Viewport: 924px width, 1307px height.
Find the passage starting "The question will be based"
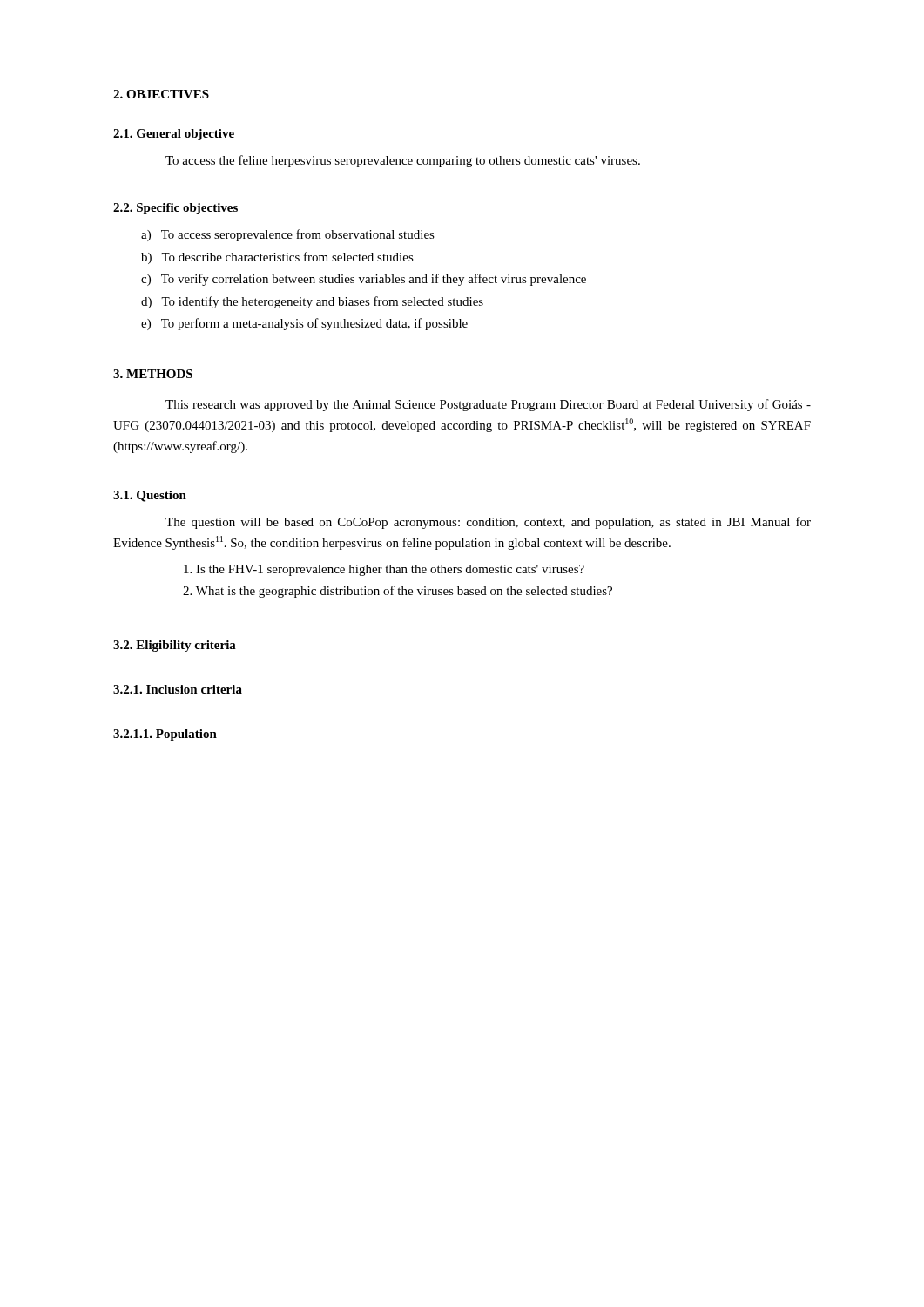pyautogui.click(x=462, y=532)
